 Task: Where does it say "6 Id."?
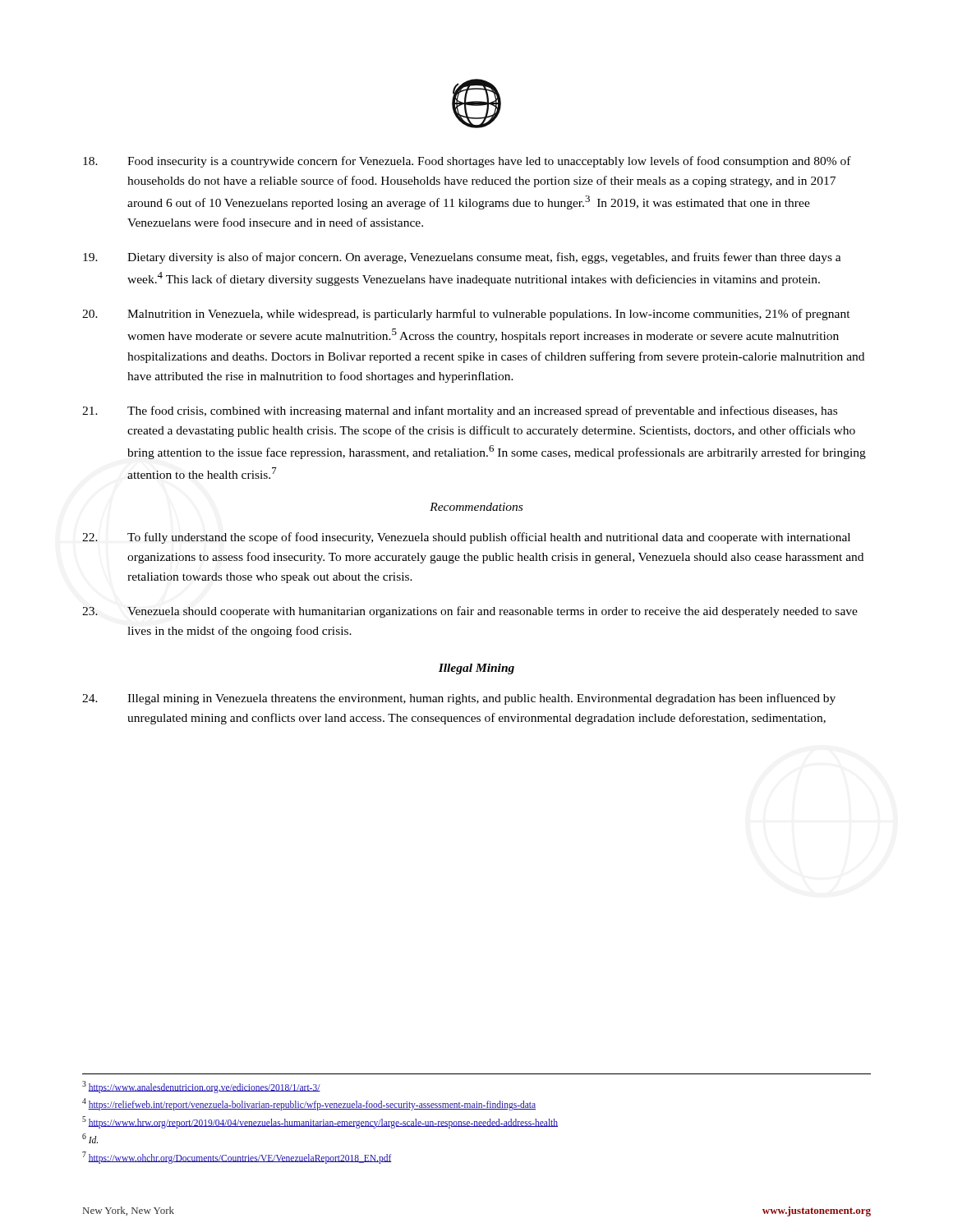point(90,1138)
